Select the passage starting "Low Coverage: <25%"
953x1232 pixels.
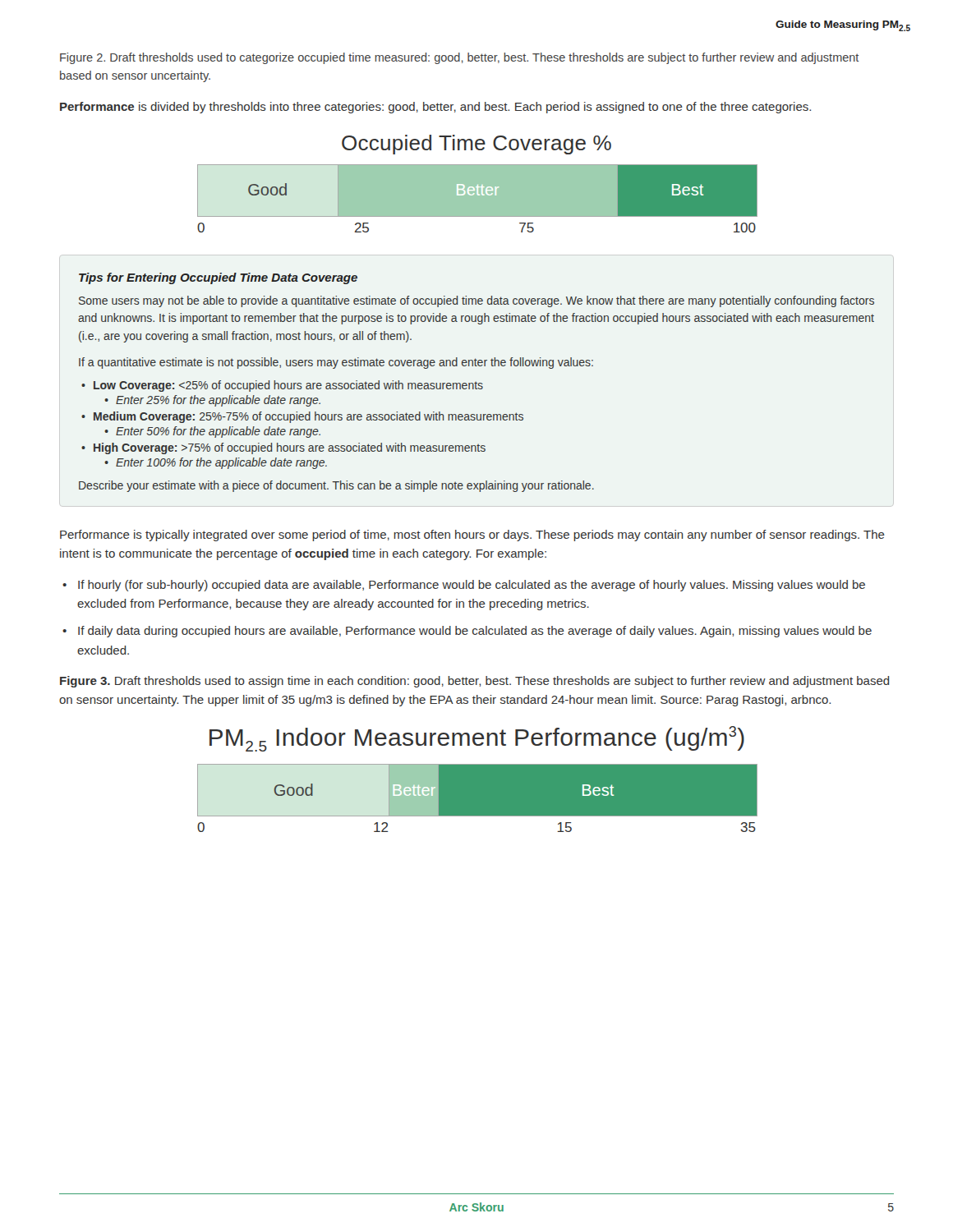484,392
